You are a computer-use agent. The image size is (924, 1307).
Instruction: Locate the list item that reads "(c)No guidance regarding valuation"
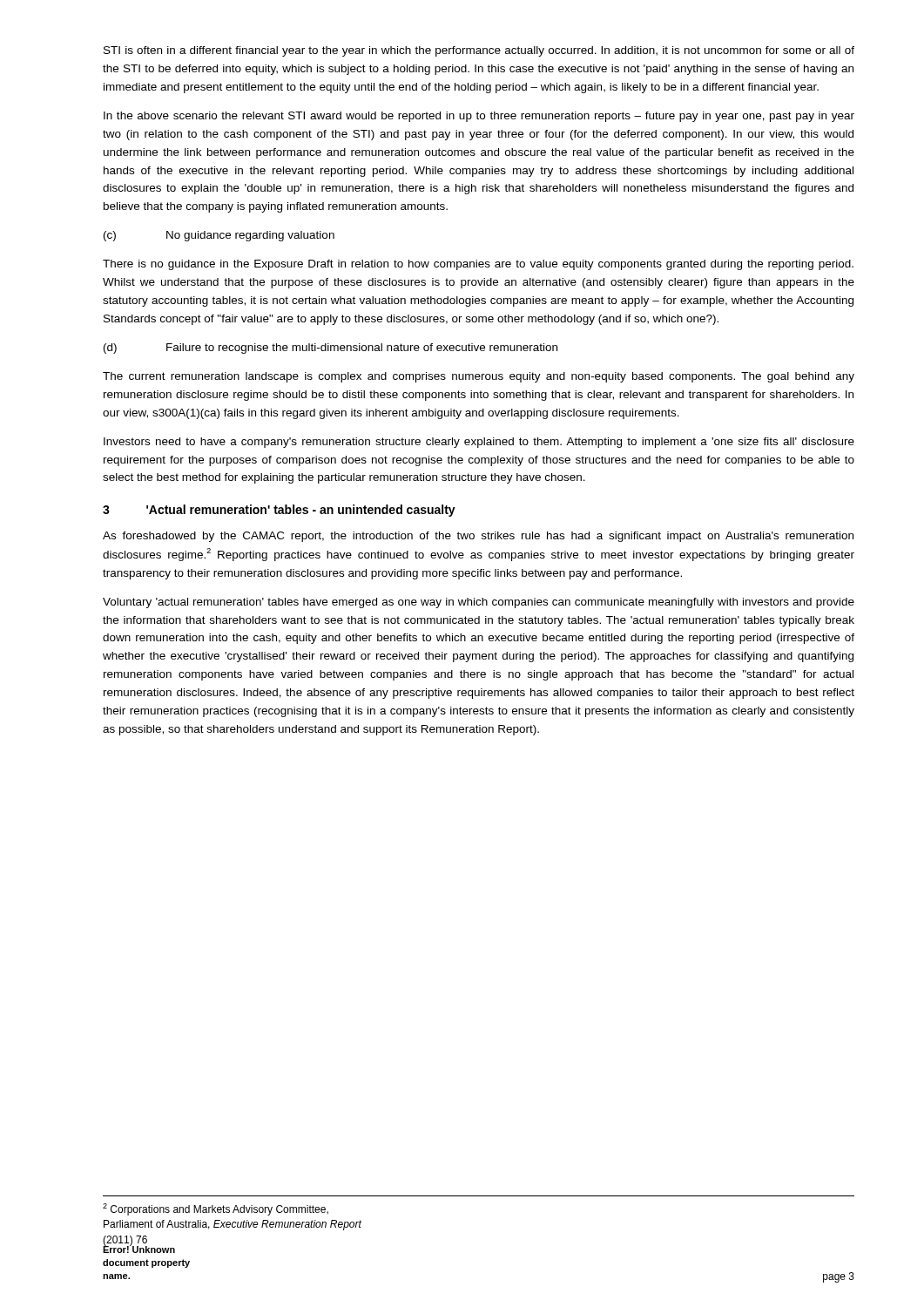pos(219,236)
